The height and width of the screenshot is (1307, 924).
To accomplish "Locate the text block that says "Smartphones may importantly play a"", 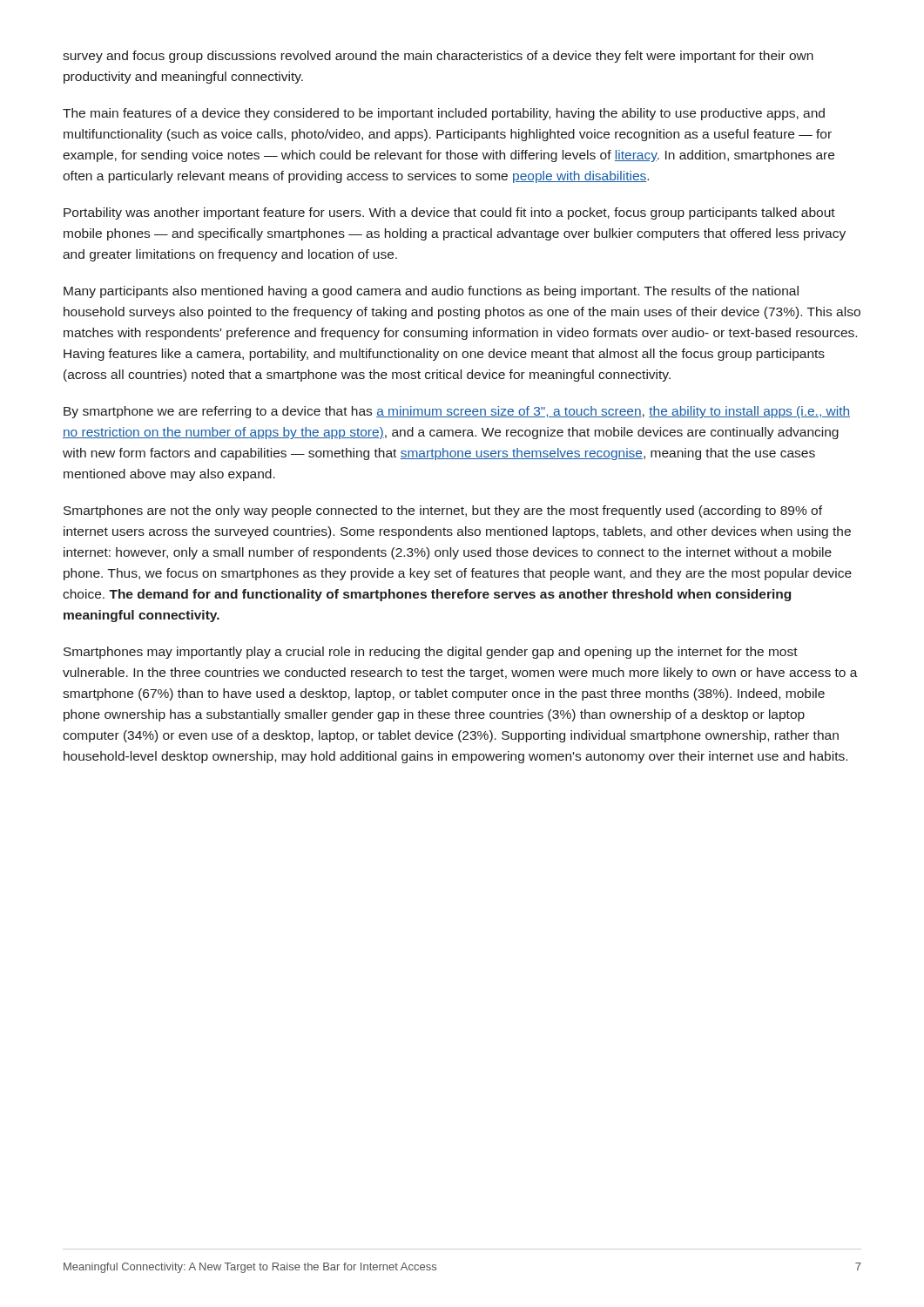I will tap(462, 704).
